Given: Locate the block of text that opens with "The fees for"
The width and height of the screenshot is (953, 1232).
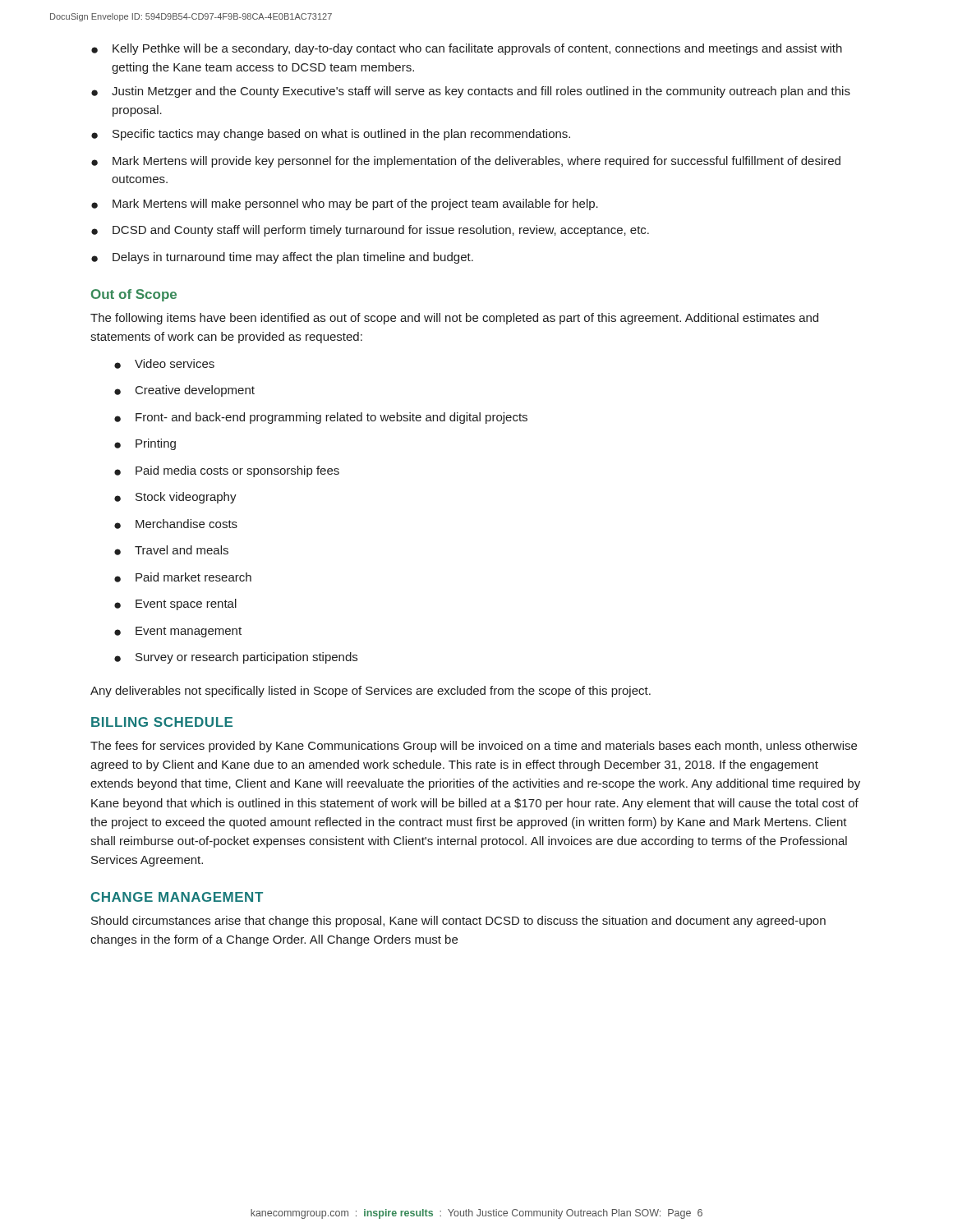Looking at the screenshot, I should [x=475, y=802].
